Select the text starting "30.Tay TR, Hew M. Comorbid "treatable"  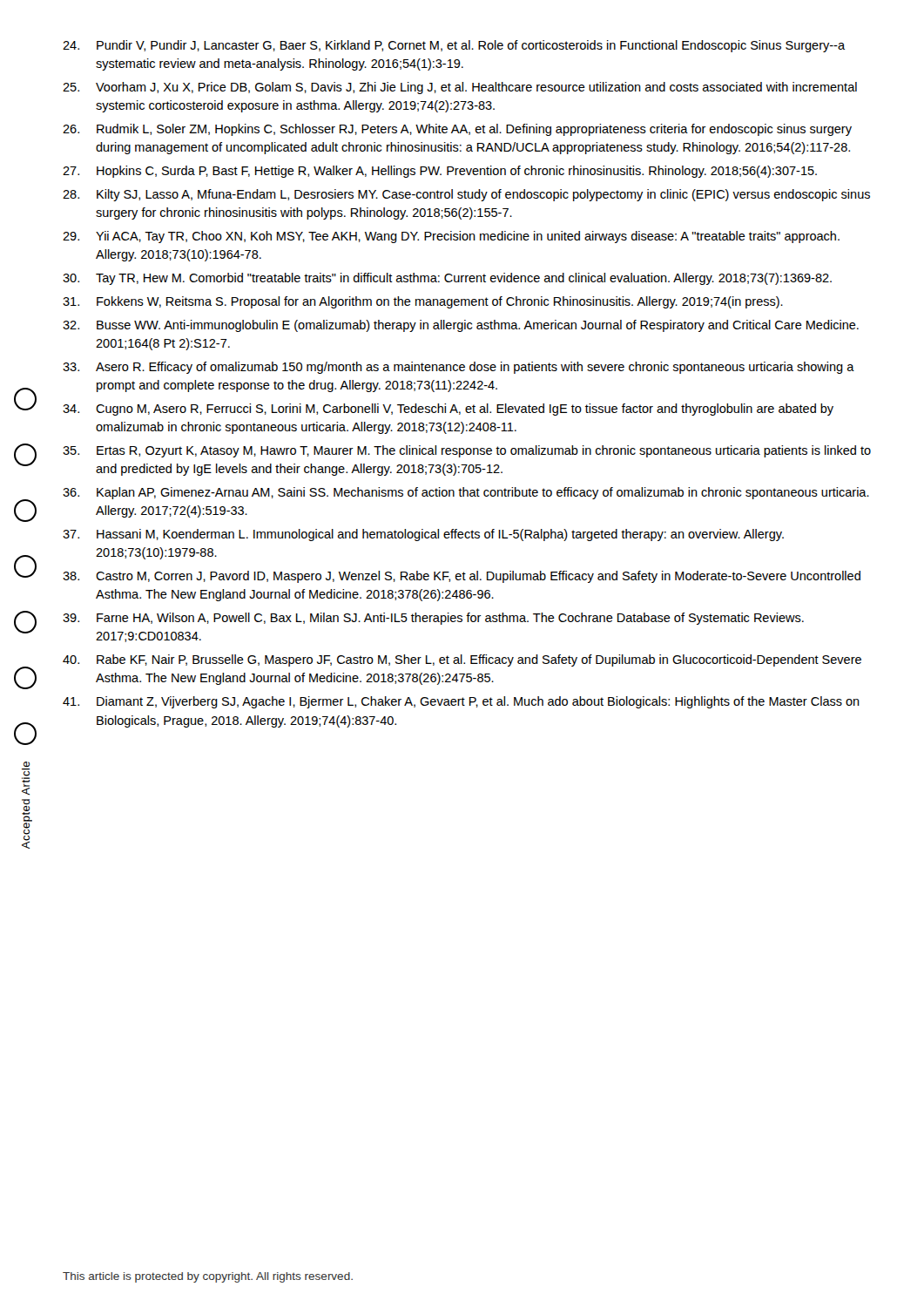471,279
